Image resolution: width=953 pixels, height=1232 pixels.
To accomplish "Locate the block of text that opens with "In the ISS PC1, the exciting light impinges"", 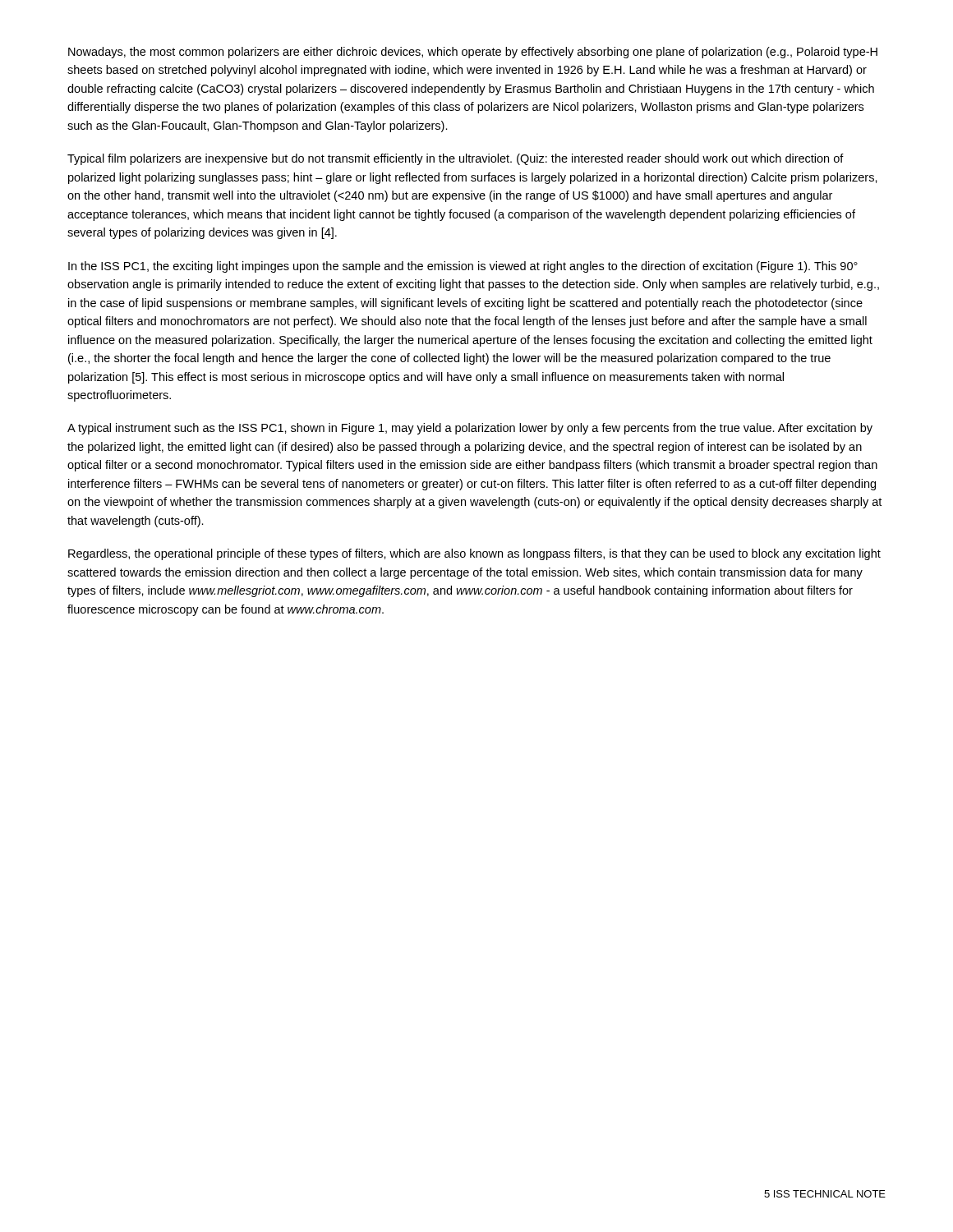I will click(x=474, y=330).
